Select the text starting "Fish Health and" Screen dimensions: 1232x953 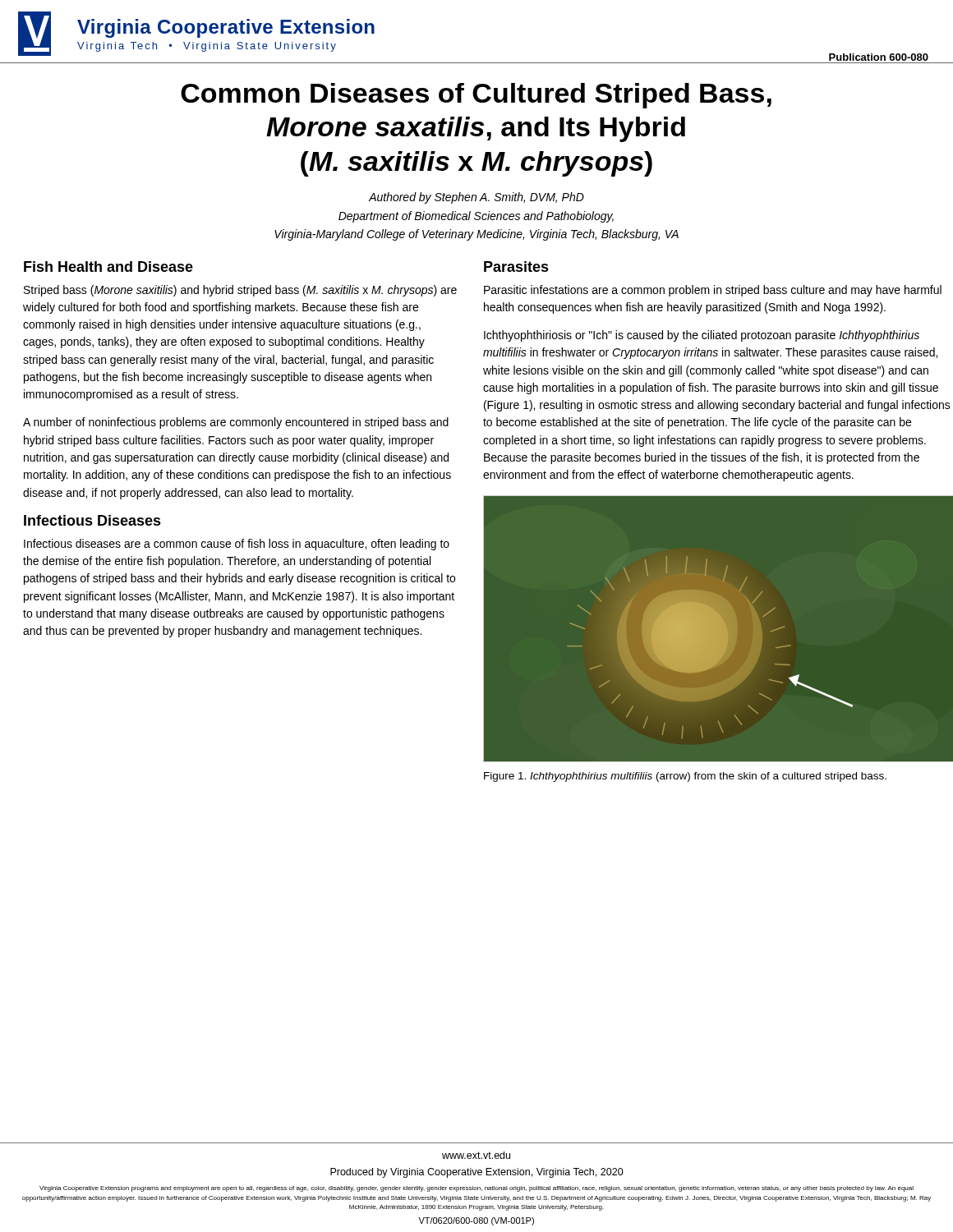pyautogui.click(x=108, y=267)
